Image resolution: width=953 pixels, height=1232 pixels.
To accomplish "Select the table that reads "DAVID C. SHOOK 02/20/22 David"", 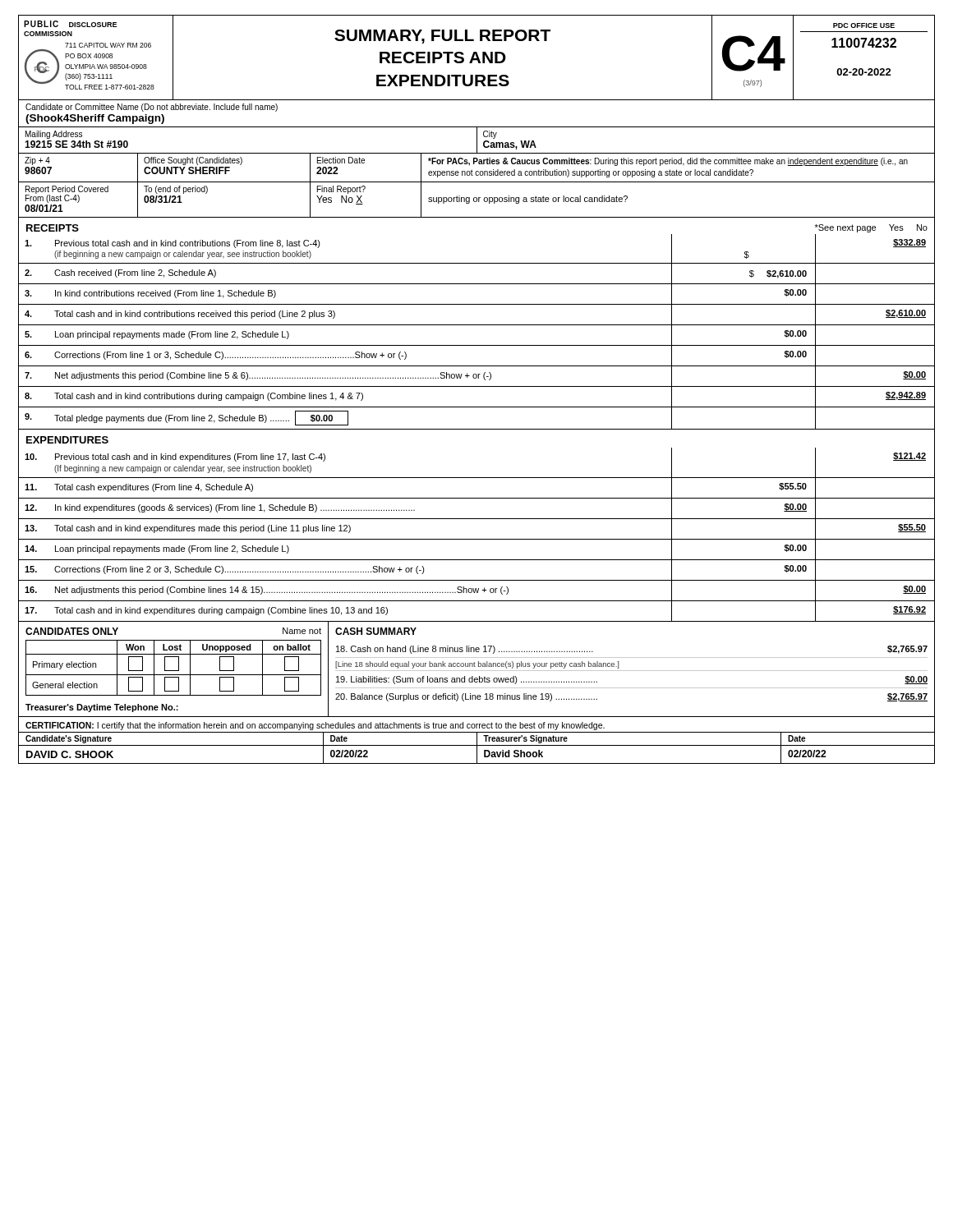I will point(476,755).
